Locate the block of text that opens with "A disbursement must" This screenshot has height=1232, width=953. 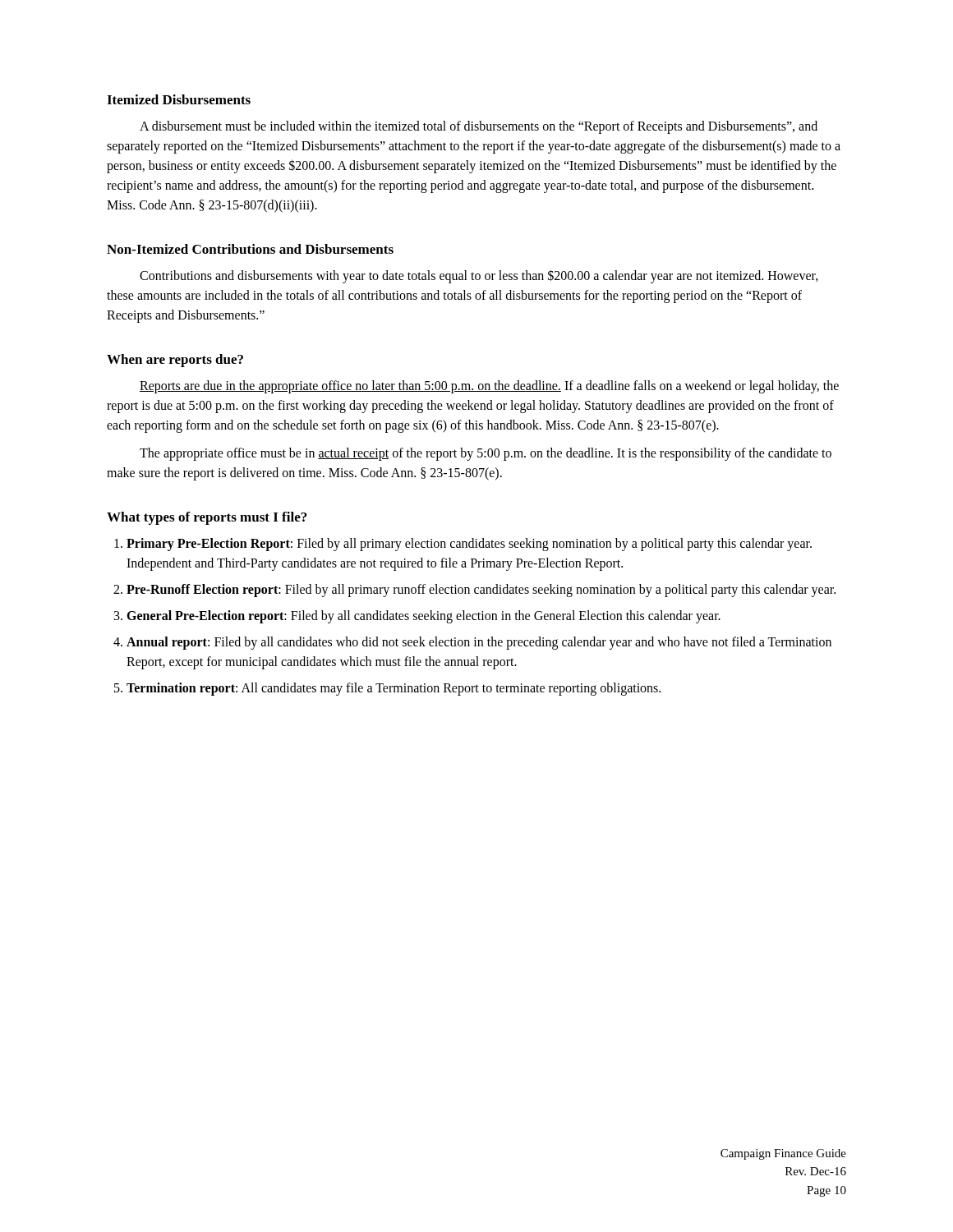click(x=476, y=166)
